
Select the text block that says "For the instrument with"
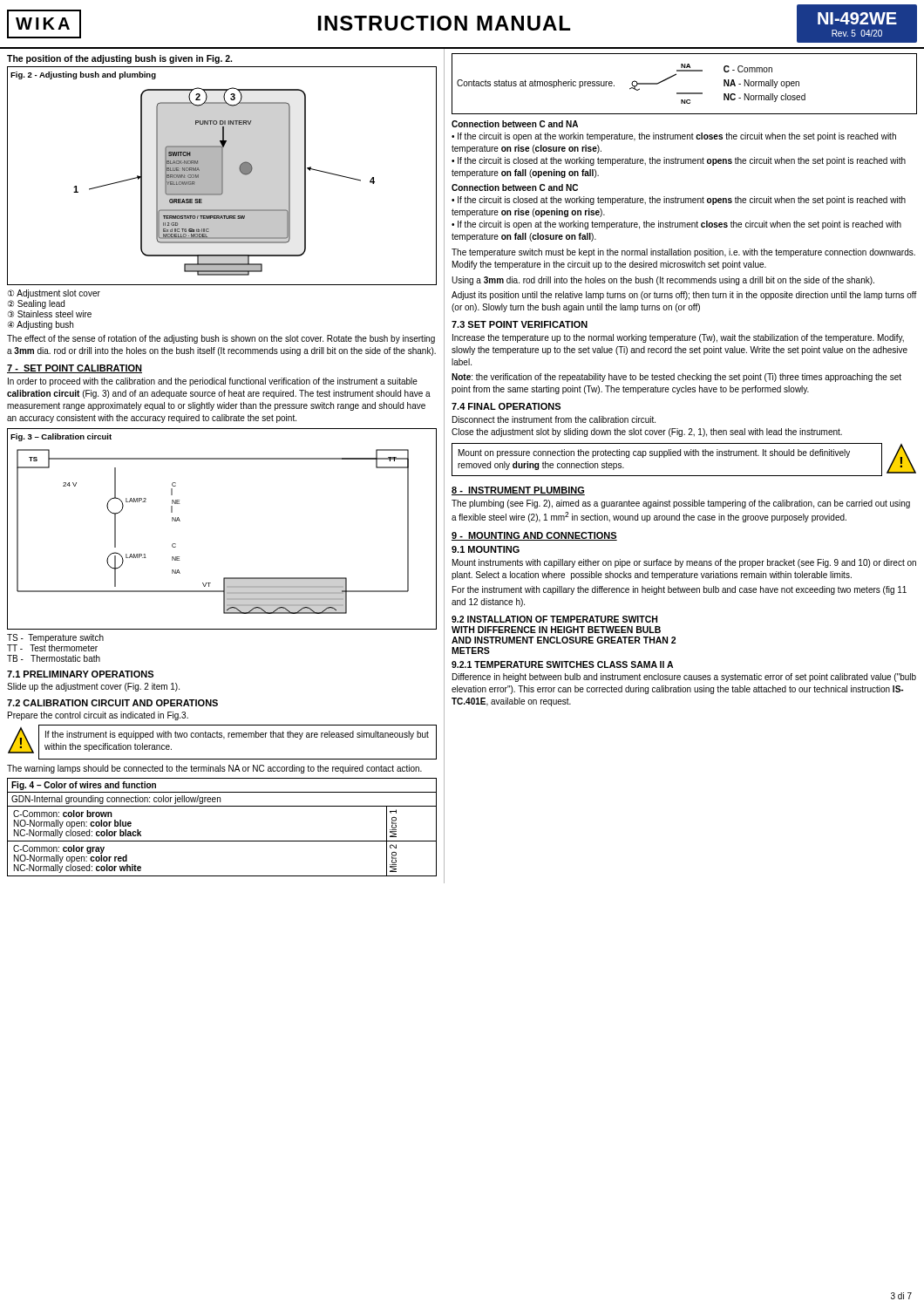click(x=679, y=596)
